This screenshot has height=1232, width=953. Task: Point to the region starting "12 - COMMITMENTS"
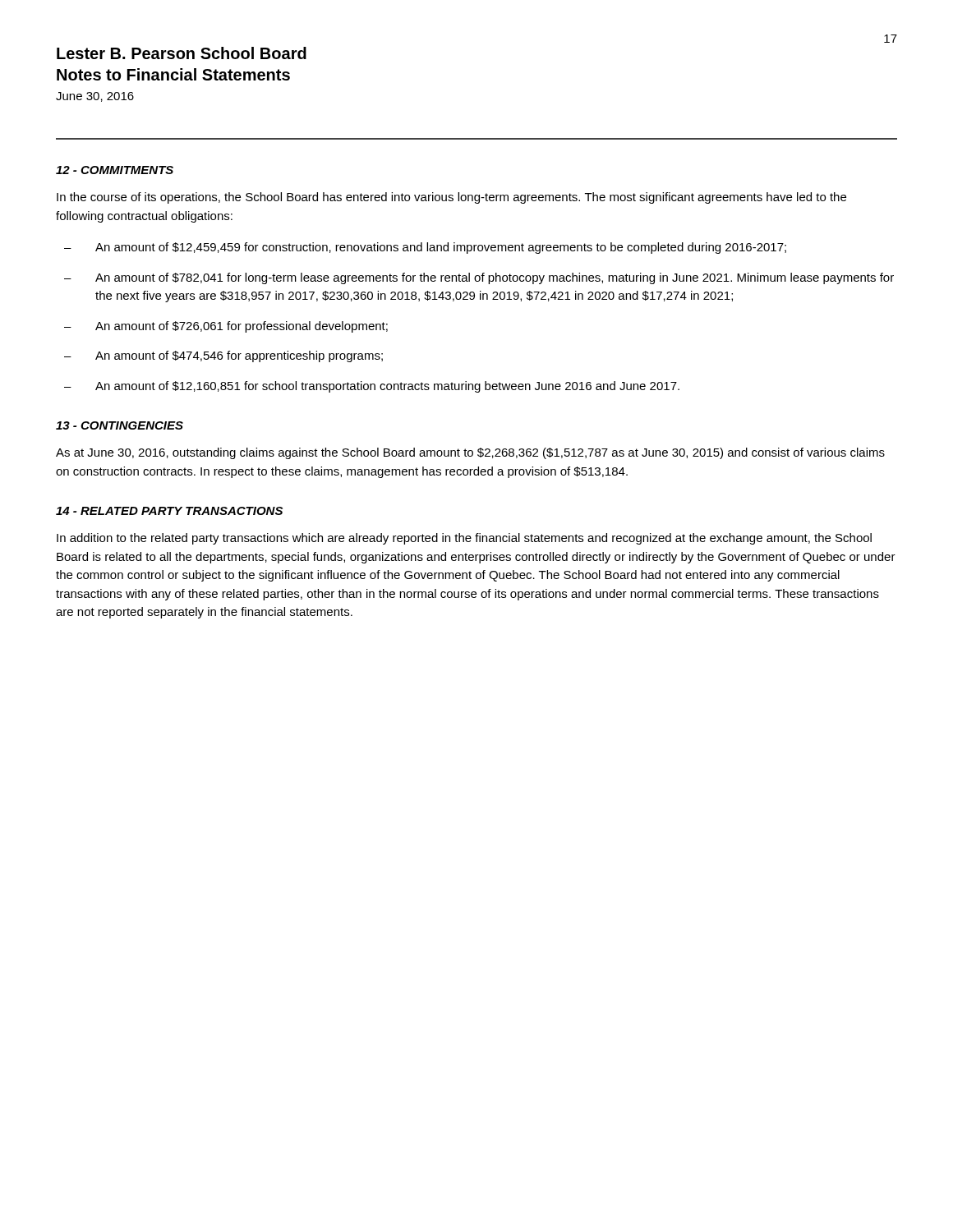[x=115, y=170]
